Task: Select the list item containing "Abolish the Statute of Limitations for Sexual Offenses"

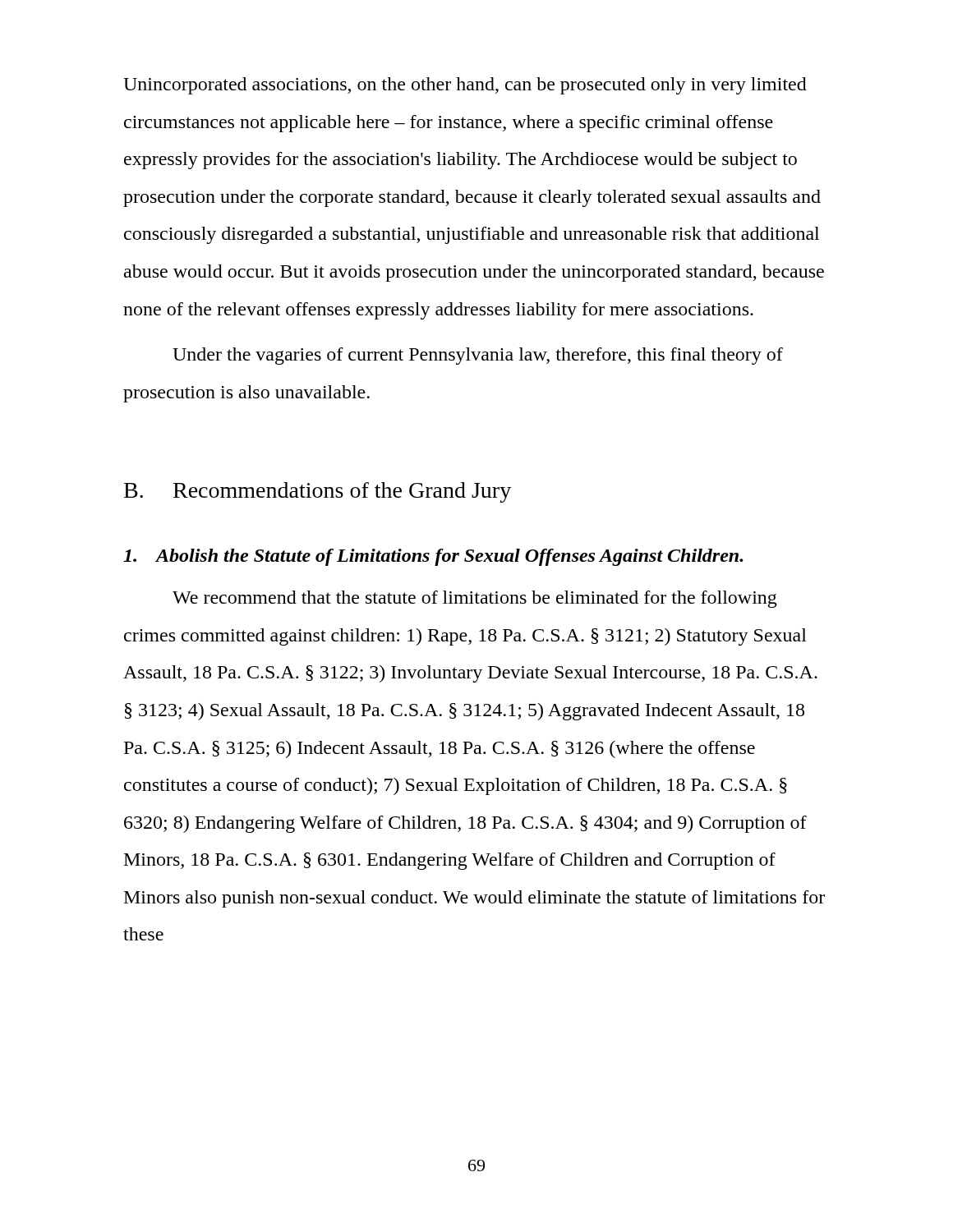Action: (x=434, y=556)
